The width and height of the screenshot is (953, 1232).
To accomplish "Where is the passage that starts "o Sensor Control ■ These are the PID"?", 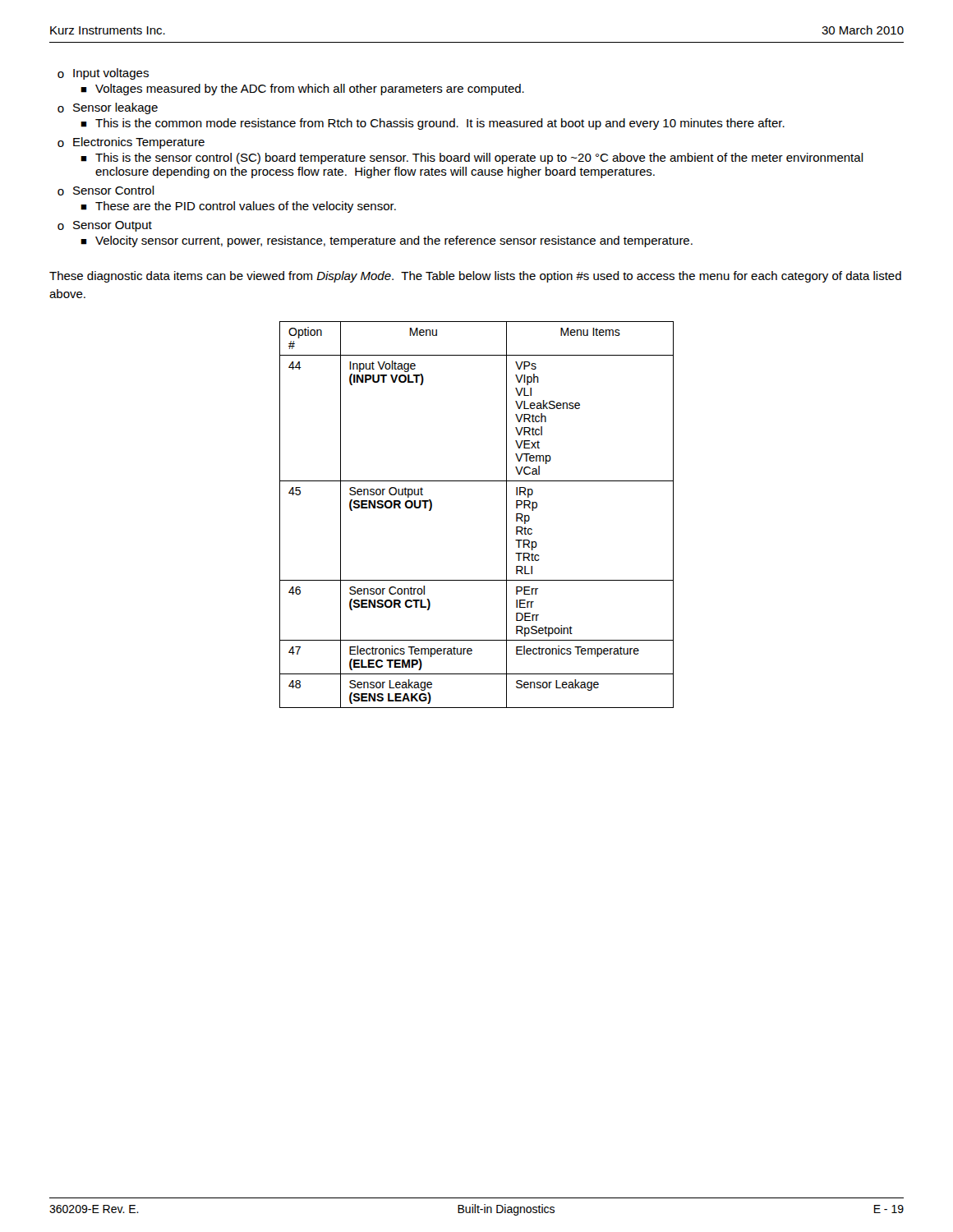I will tap(106, 191).
